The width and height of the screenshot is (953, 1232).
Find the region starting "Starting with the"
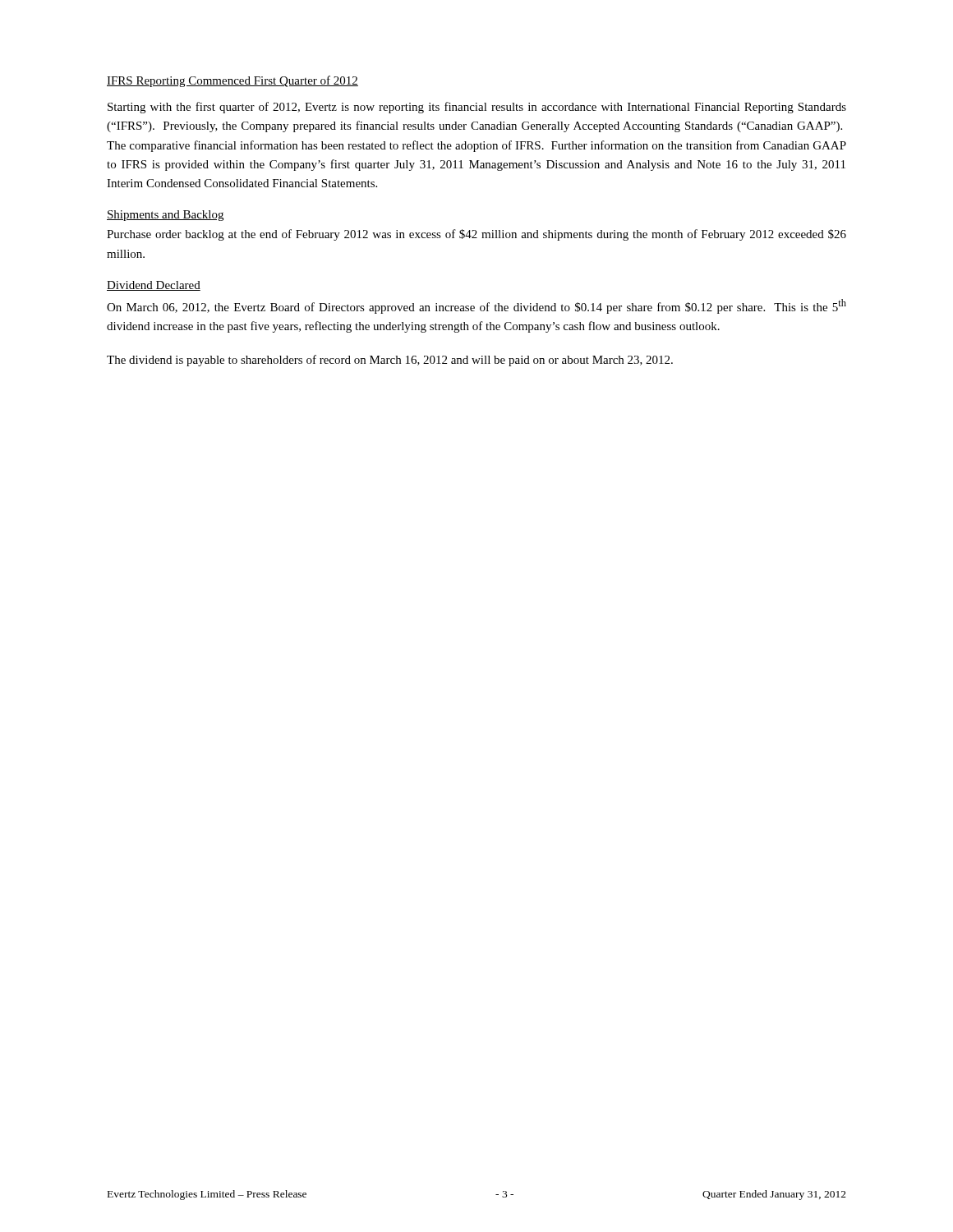click(476, 145)
